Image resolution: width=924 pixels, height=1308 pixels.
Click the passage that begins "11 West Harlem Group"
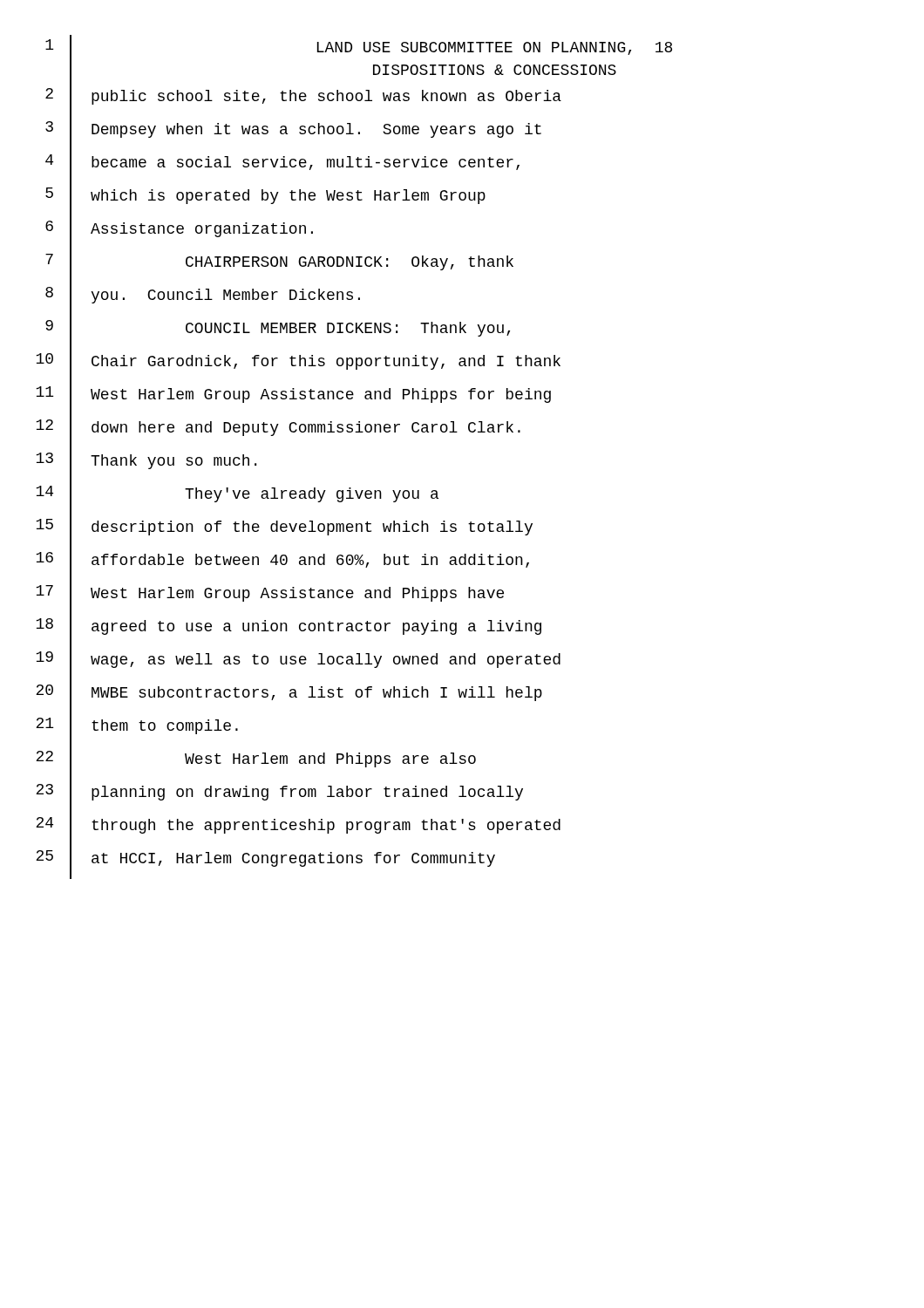[x=462, y=399]
